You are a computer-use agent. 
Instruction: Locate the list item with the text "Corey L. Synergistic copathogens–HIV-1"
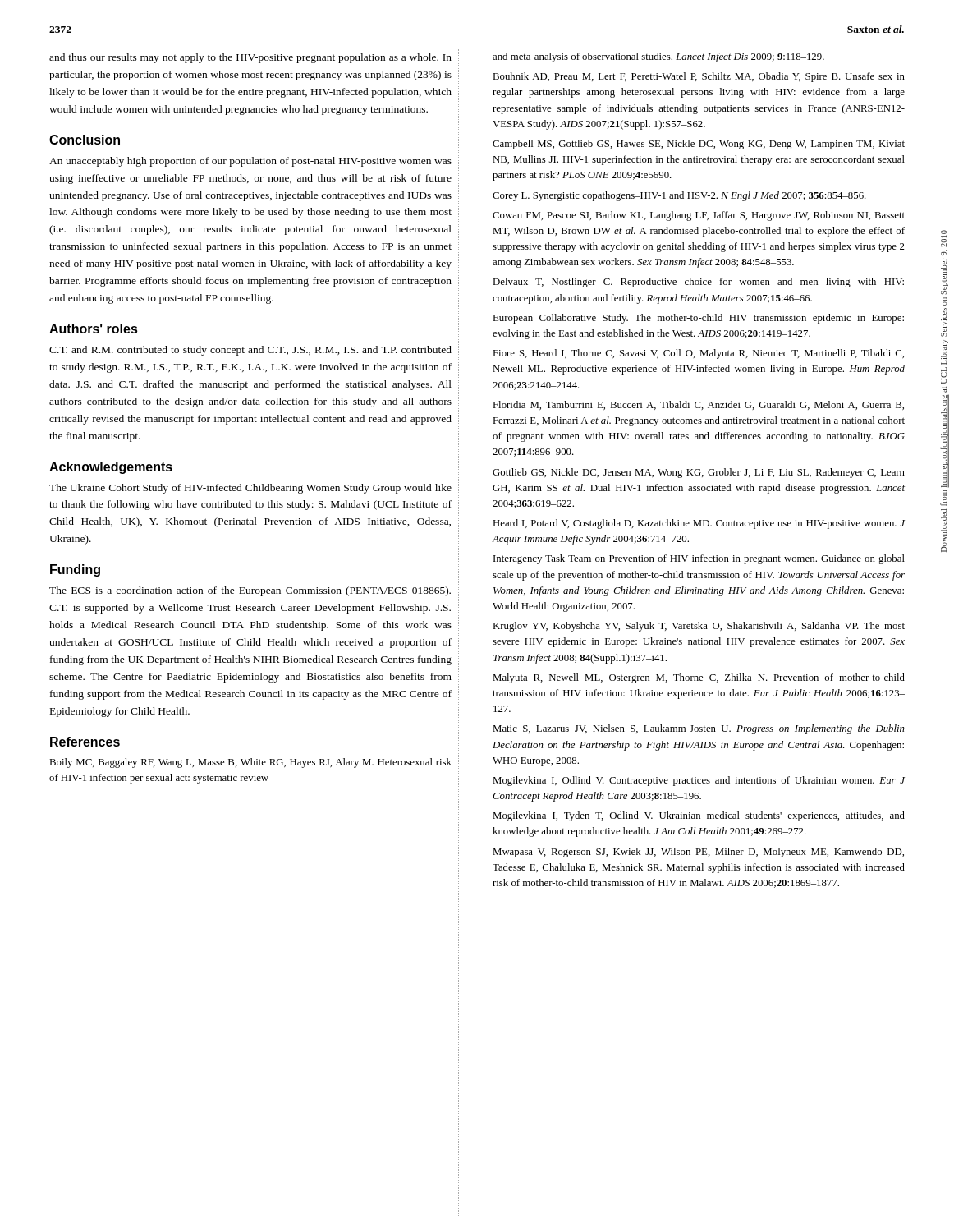coord(679,195)
